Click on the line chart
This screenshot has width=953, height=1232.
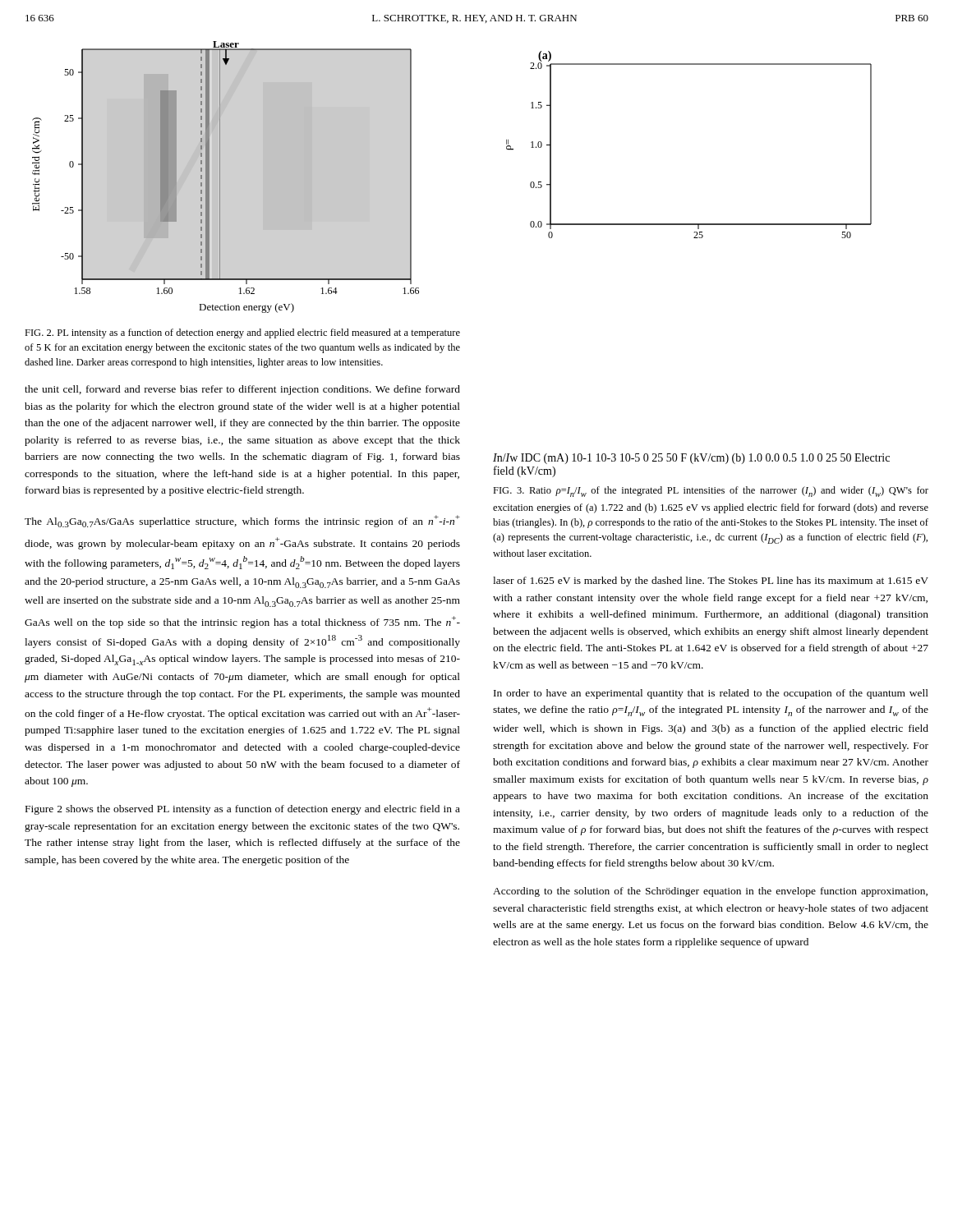(x=702, y=260)
